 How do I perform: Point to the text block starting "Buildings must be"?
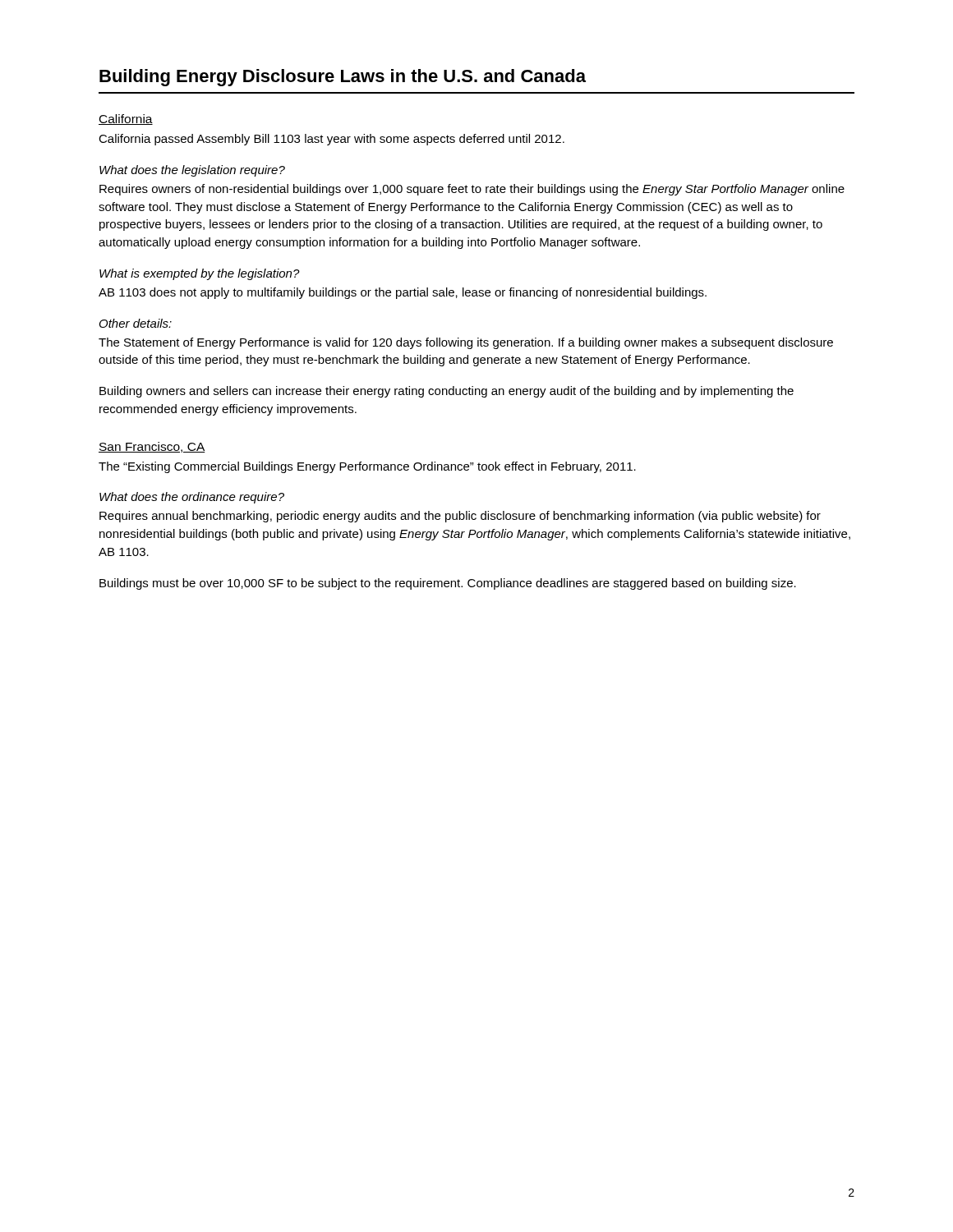tap(448, 582)
